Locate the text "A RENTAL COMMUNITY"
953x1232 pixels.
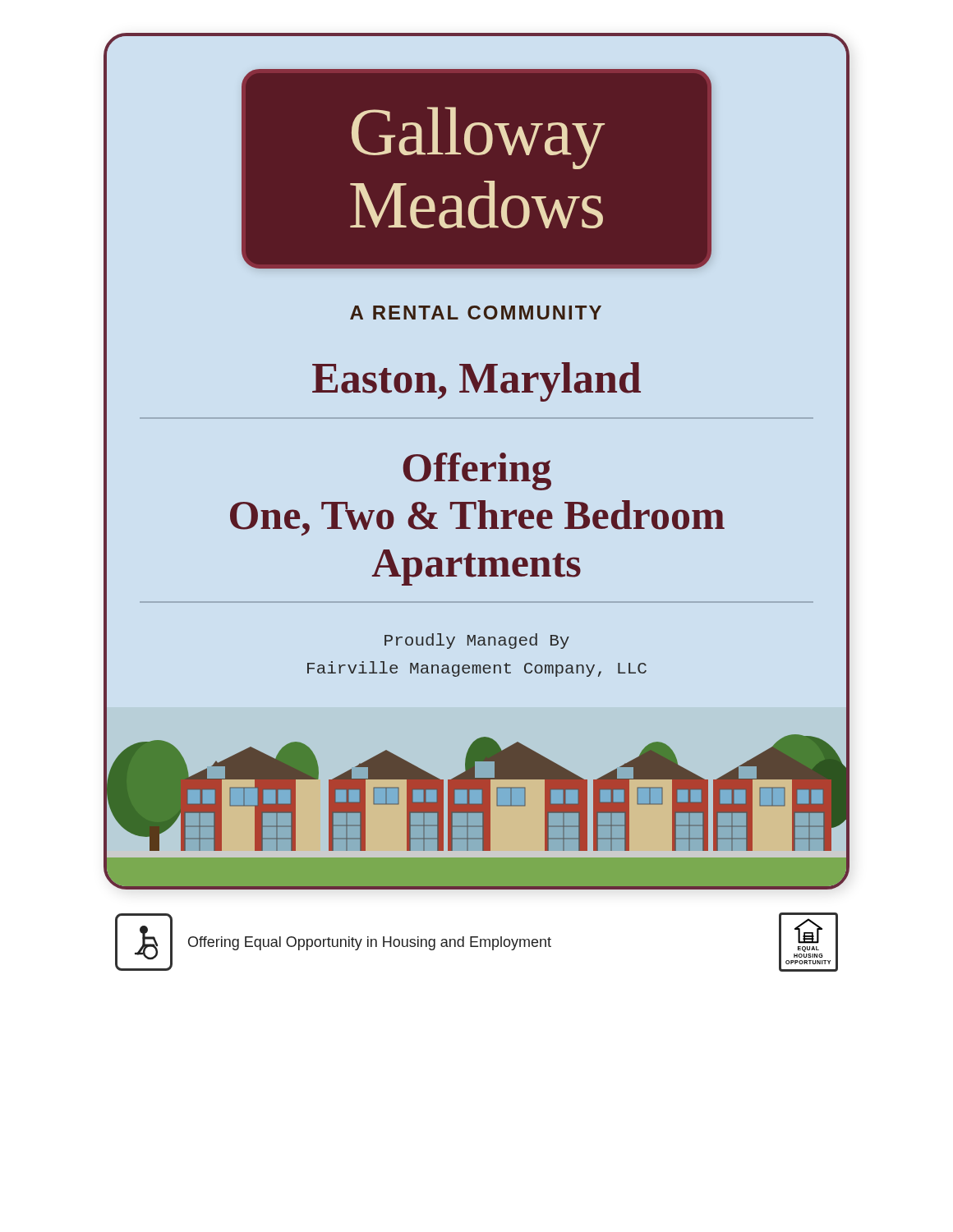point(476,313)
